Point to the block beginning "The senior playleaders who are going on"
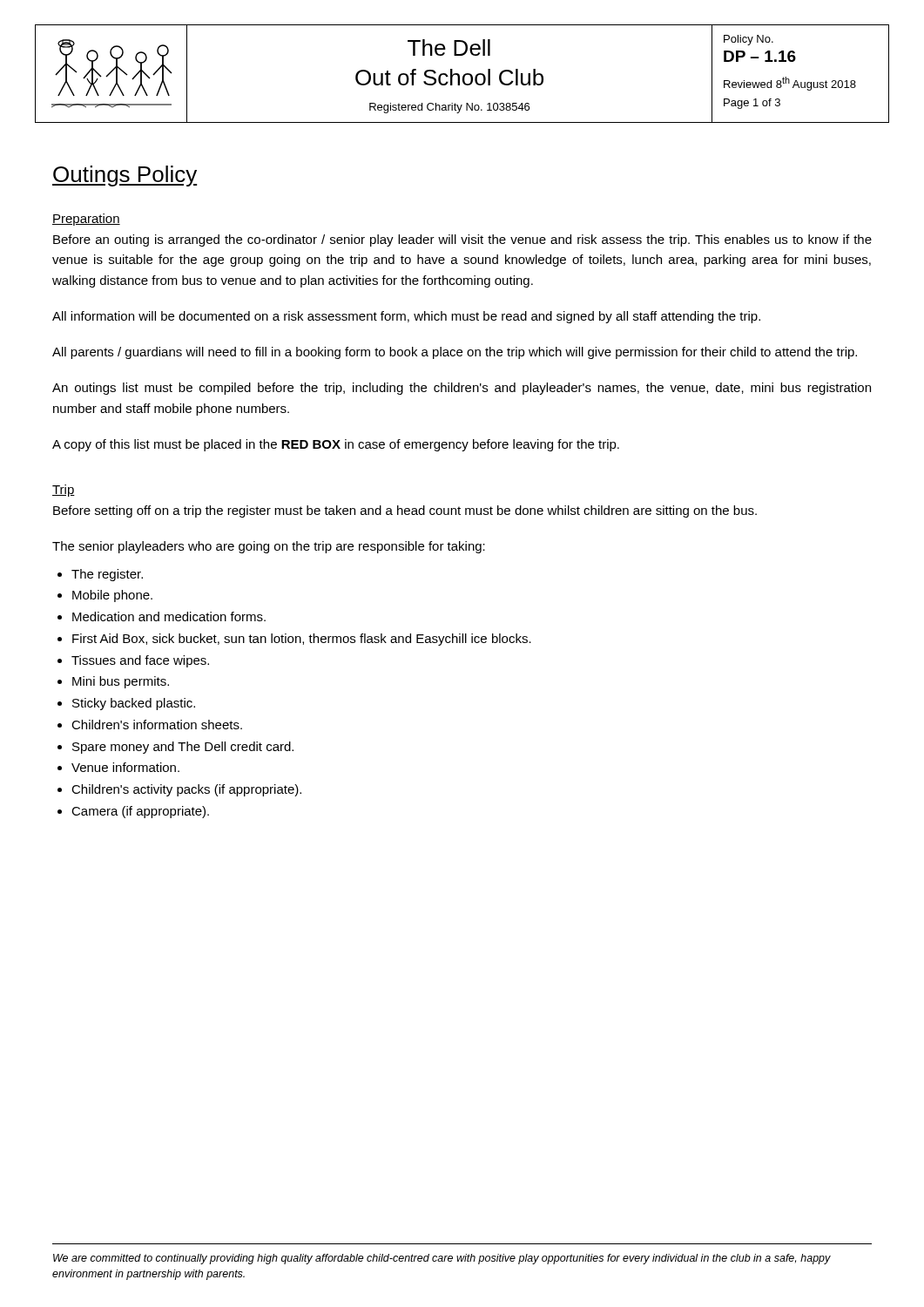The image size is (924, 1307). click(269, 546)
